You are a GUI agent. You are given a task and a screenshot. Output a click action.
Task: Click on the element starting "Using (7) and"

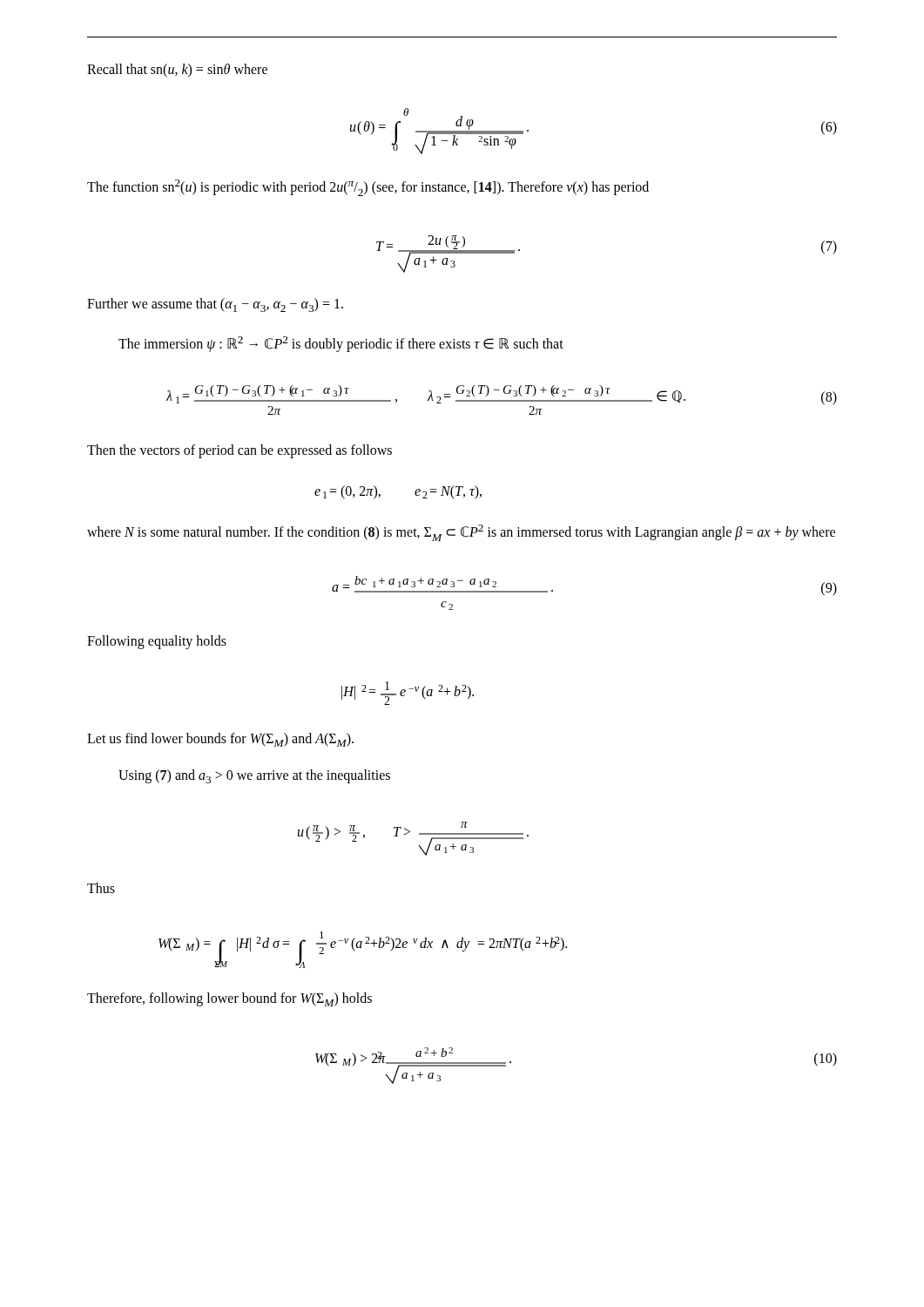[x=255, y=777]
